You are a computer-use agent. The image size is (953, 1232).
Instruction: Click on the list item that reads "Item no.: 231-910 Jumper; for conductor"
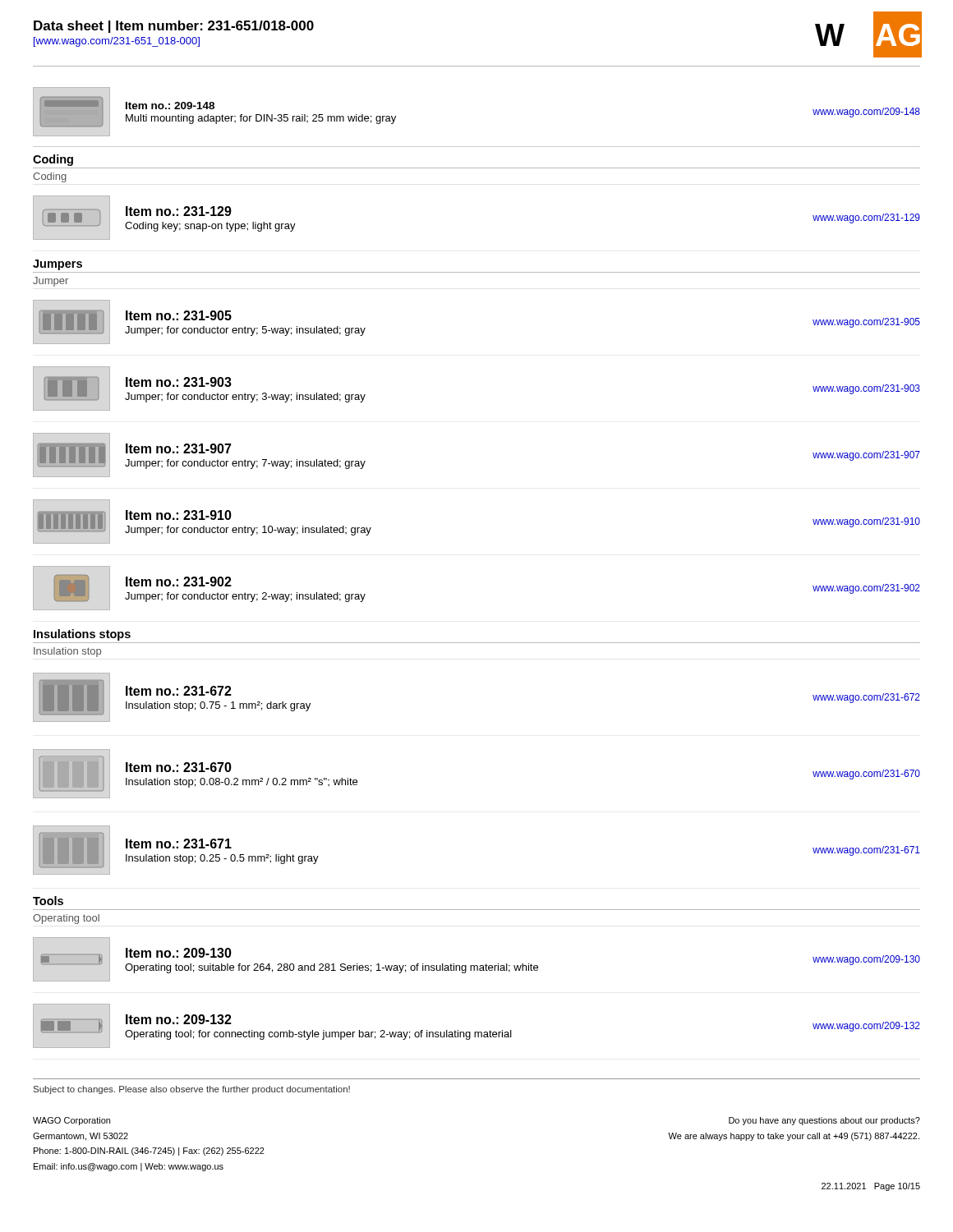click(x=212, y=519)
